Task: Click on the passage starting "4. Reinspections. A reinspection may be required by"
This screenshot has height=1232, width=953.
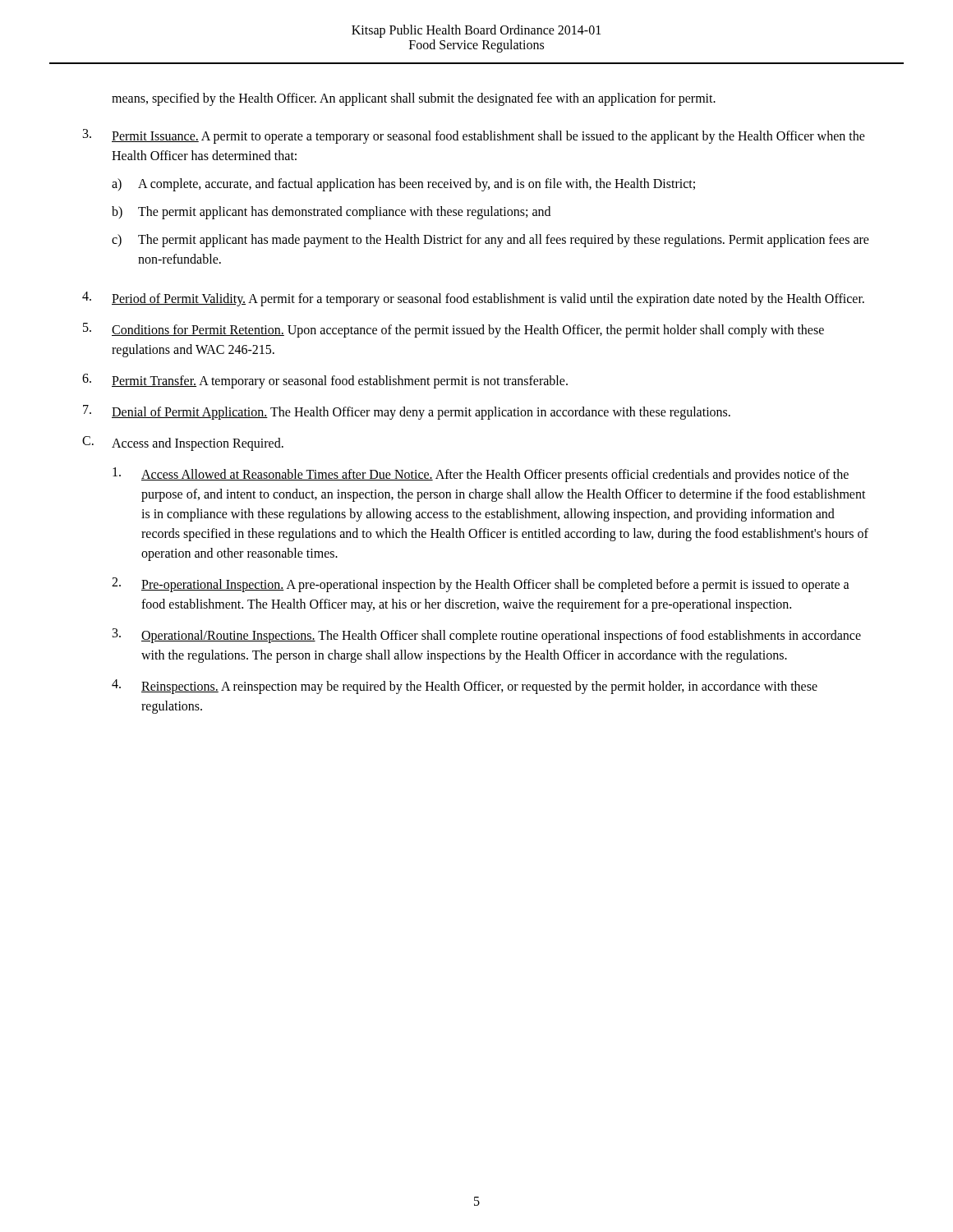Action: tap(491, 696)
